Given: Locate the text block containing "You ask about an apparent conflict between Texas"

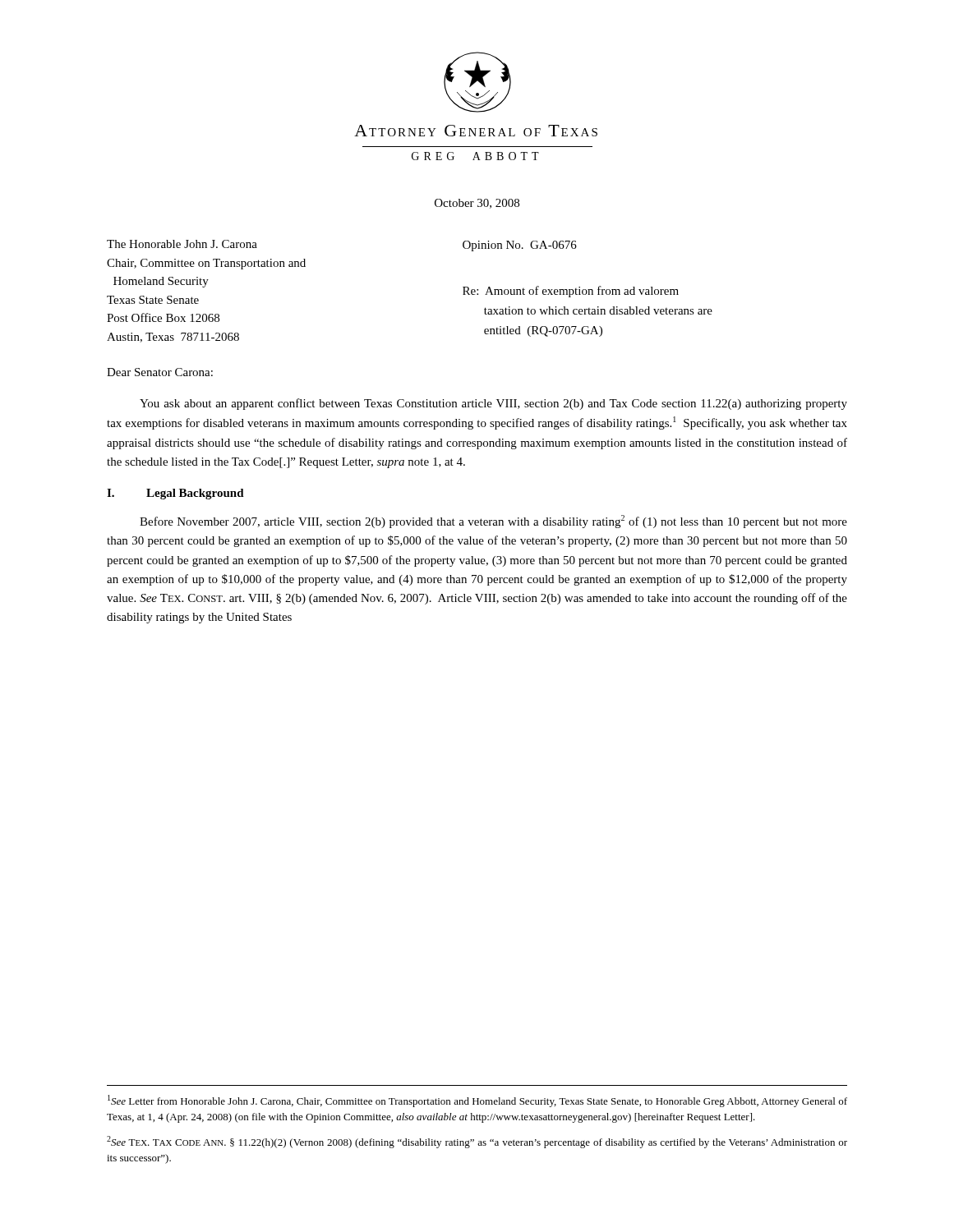Looking at the screenshot, I should point(477,432).
